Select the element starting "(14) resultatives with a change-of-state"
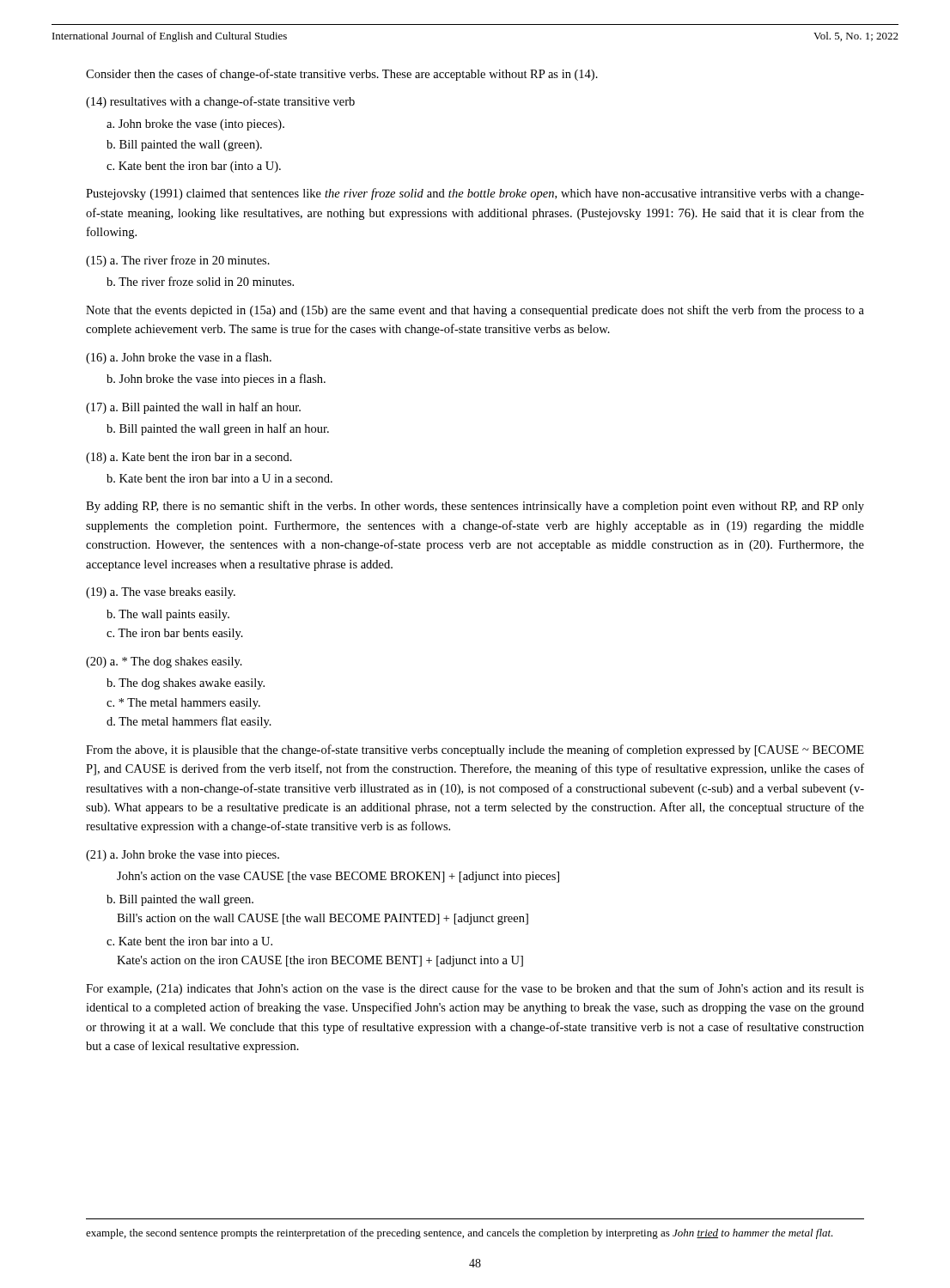Screen dimensions: 1288x950 pos(220,102)
